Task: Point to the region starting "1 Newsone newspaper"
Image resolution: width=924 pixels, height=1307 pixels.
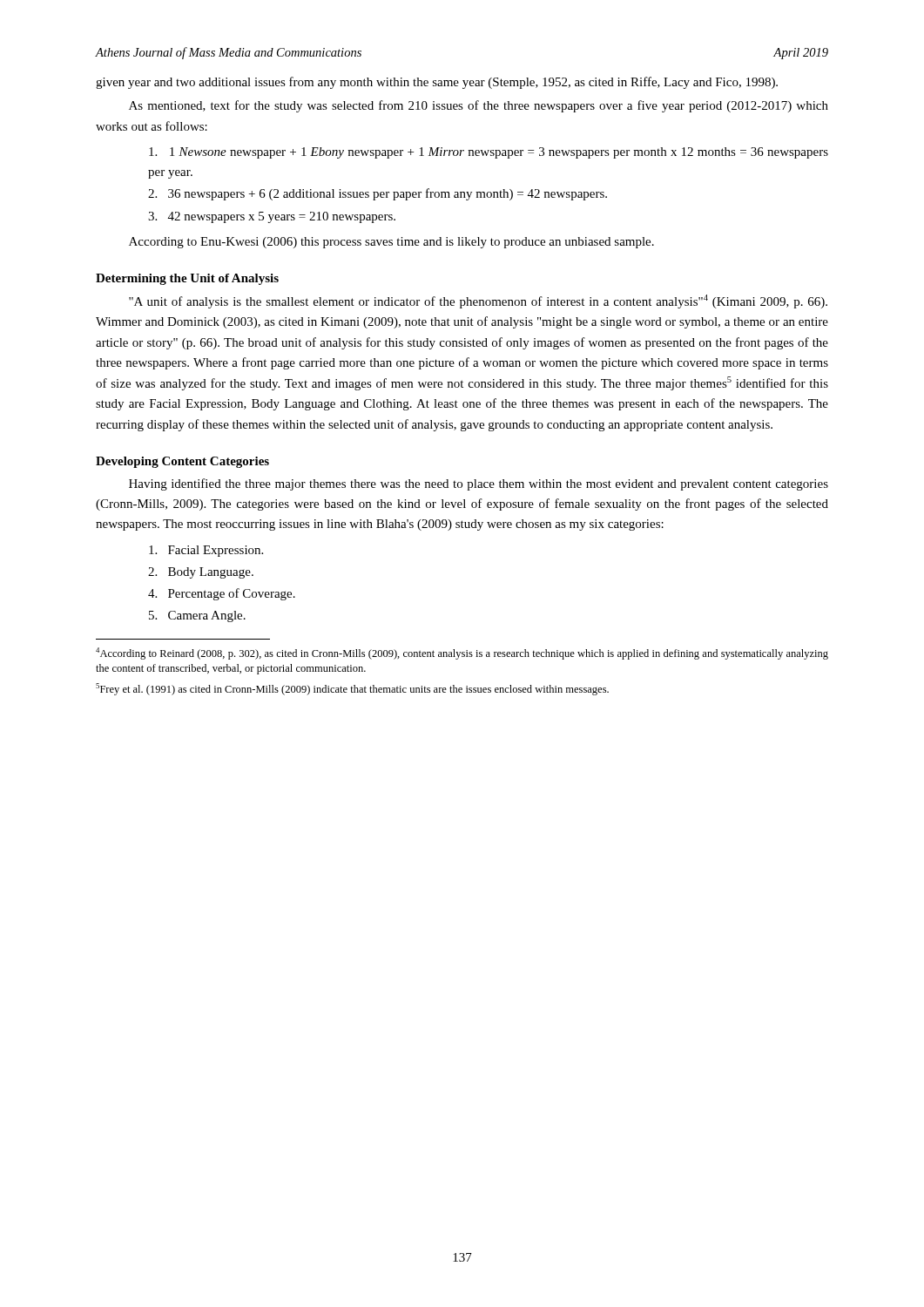Action: click(x=488, y=162)
